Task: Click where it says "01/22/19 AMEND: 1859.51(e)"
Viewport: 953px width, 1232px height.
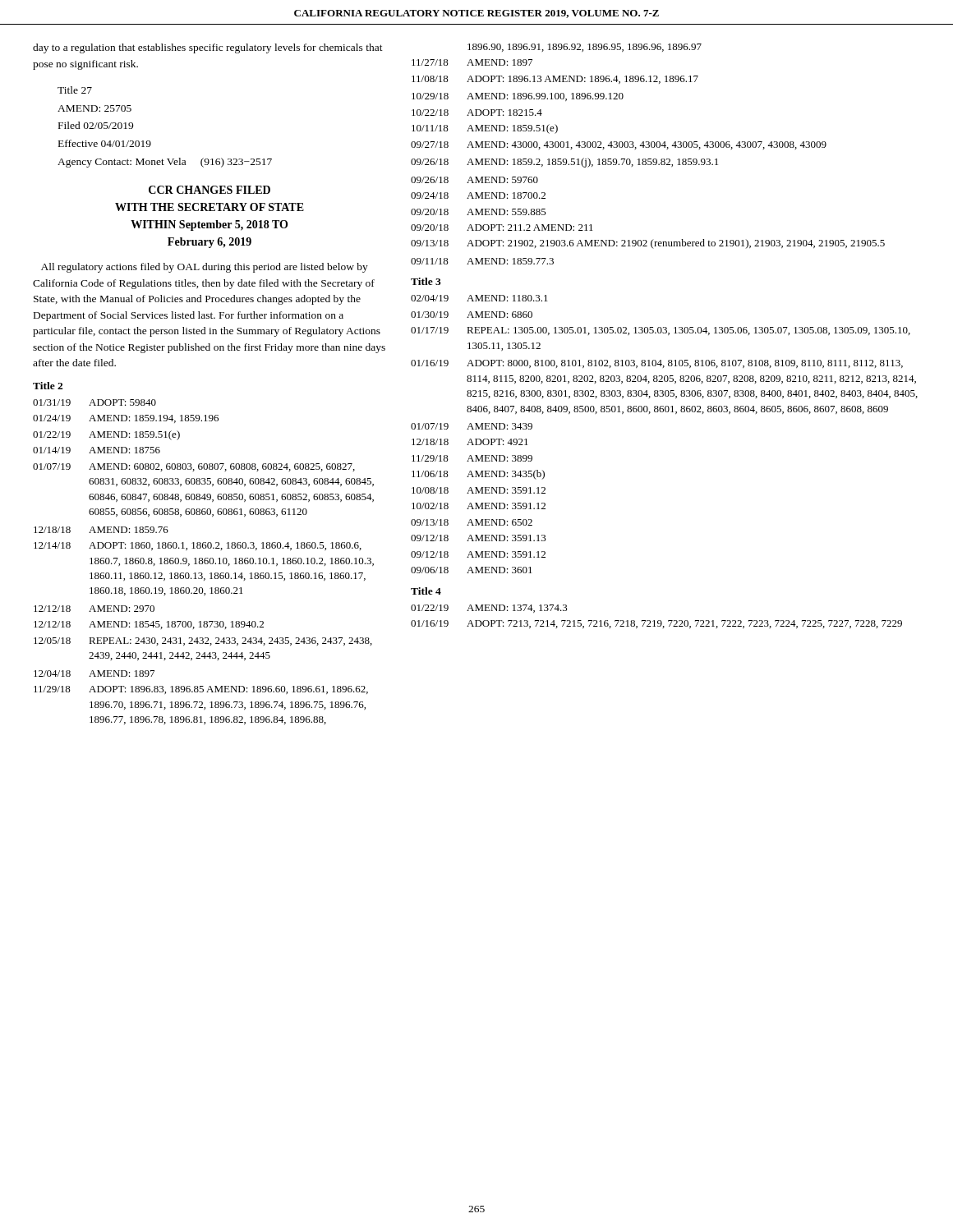Action: (x=106, y=435)
